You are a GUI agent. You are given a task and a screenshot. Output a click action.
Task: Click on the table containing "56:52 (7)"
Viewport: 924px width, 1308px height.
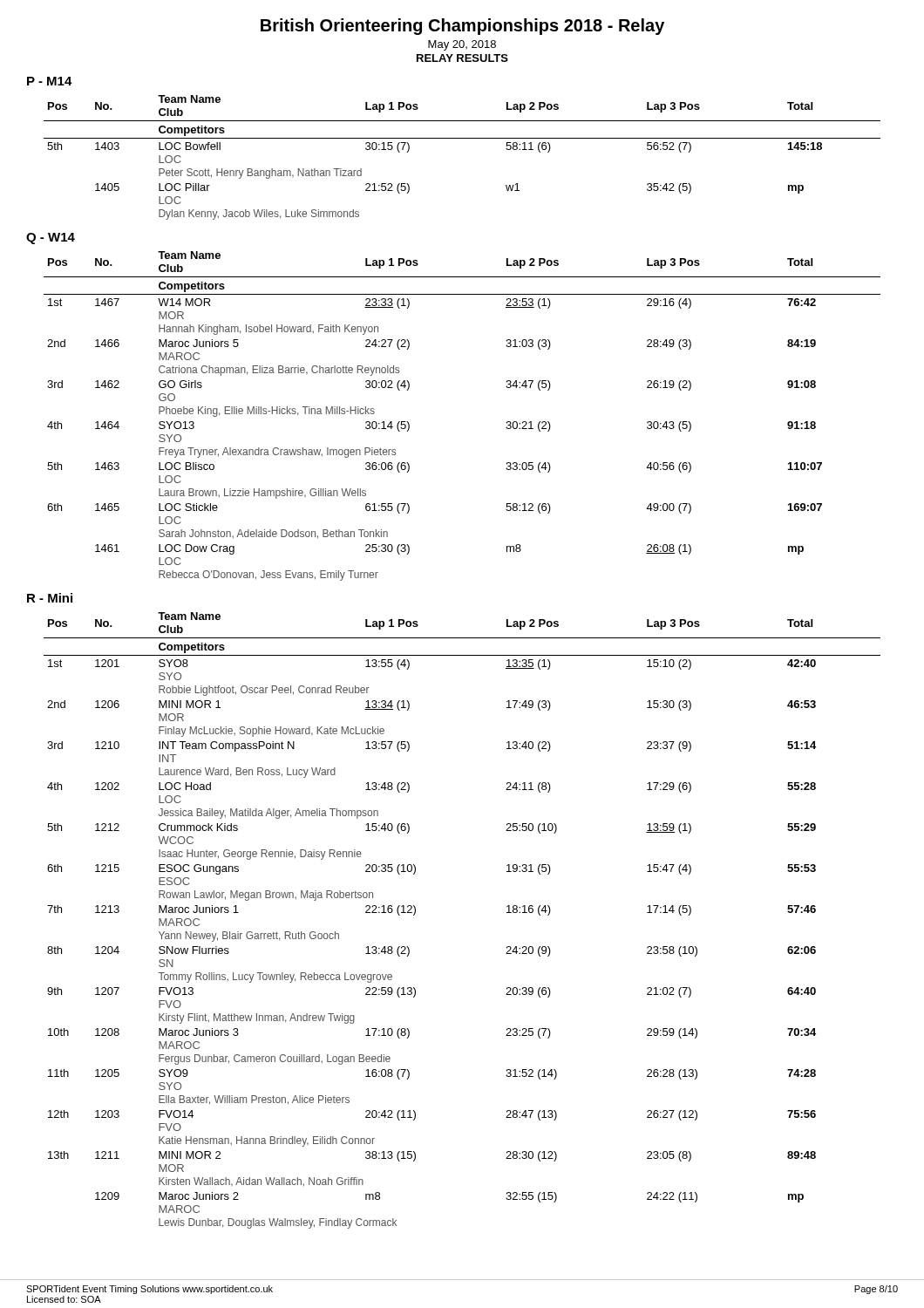click(x=462, y=156)
